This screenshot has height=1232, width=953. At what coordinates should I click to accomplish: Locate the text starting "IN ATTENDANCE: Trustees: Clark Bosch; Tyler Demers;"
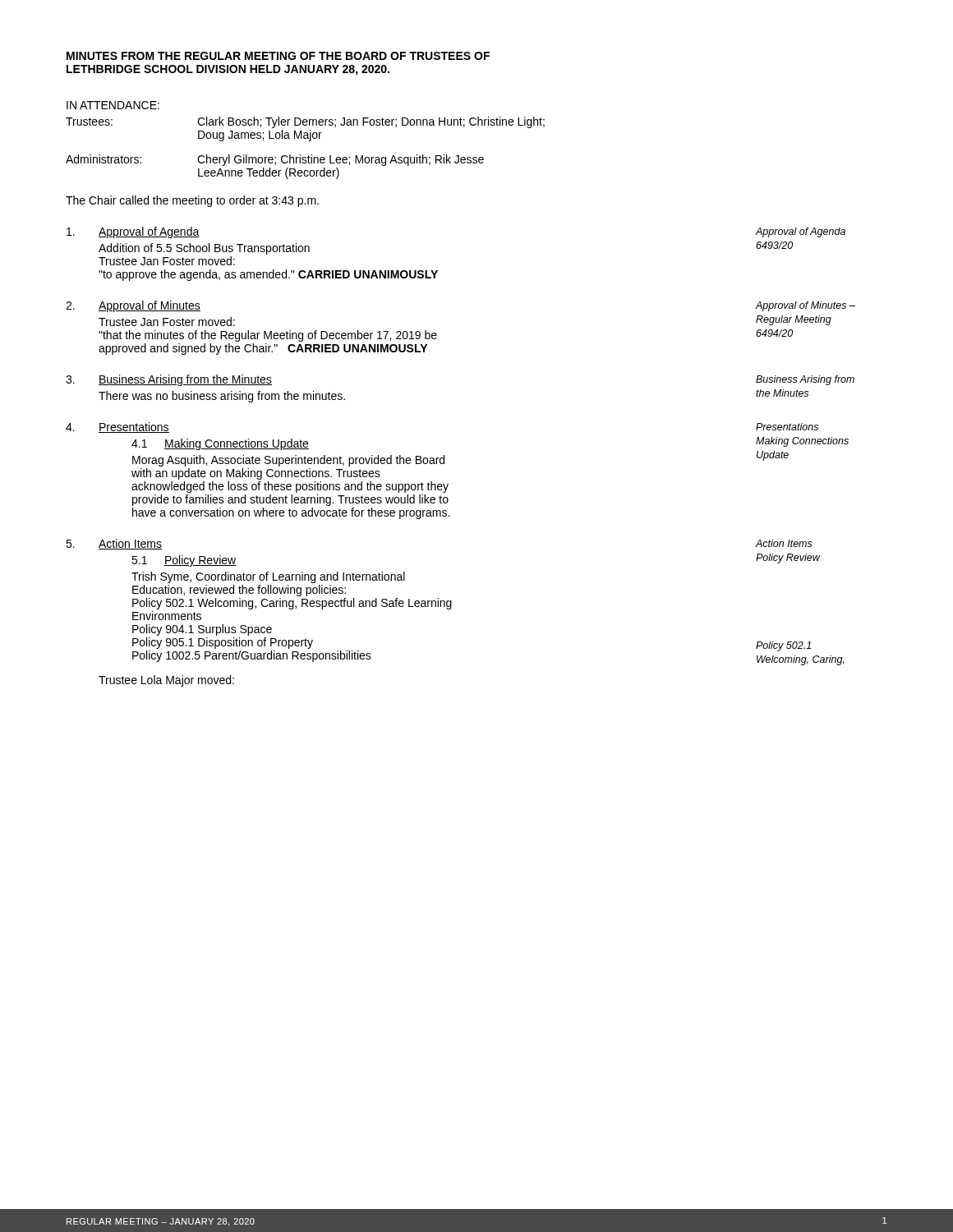click(113, 105)
